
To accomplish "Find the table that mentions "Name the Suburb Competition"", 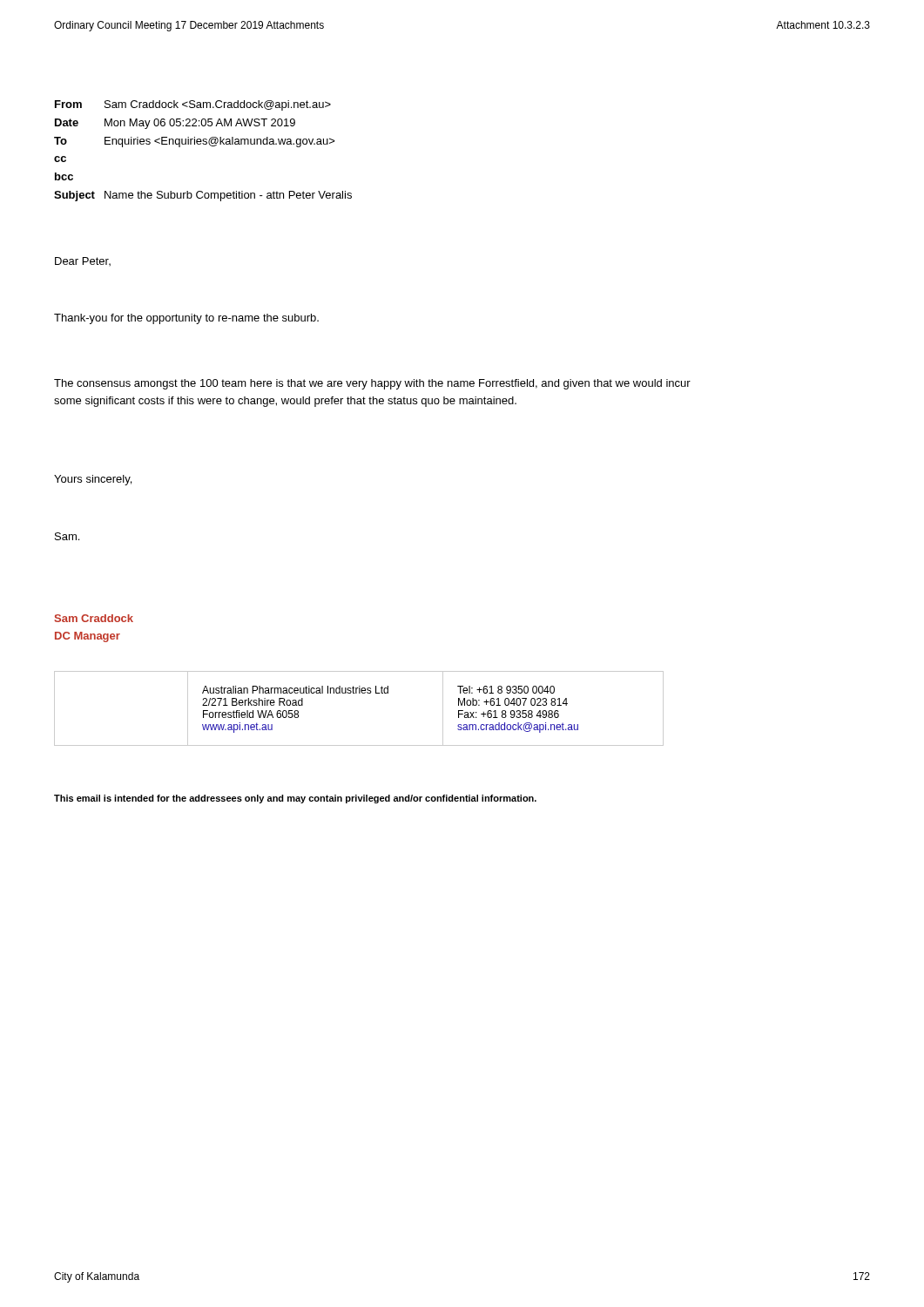I will pyautogui.click(x=203, y=150).
